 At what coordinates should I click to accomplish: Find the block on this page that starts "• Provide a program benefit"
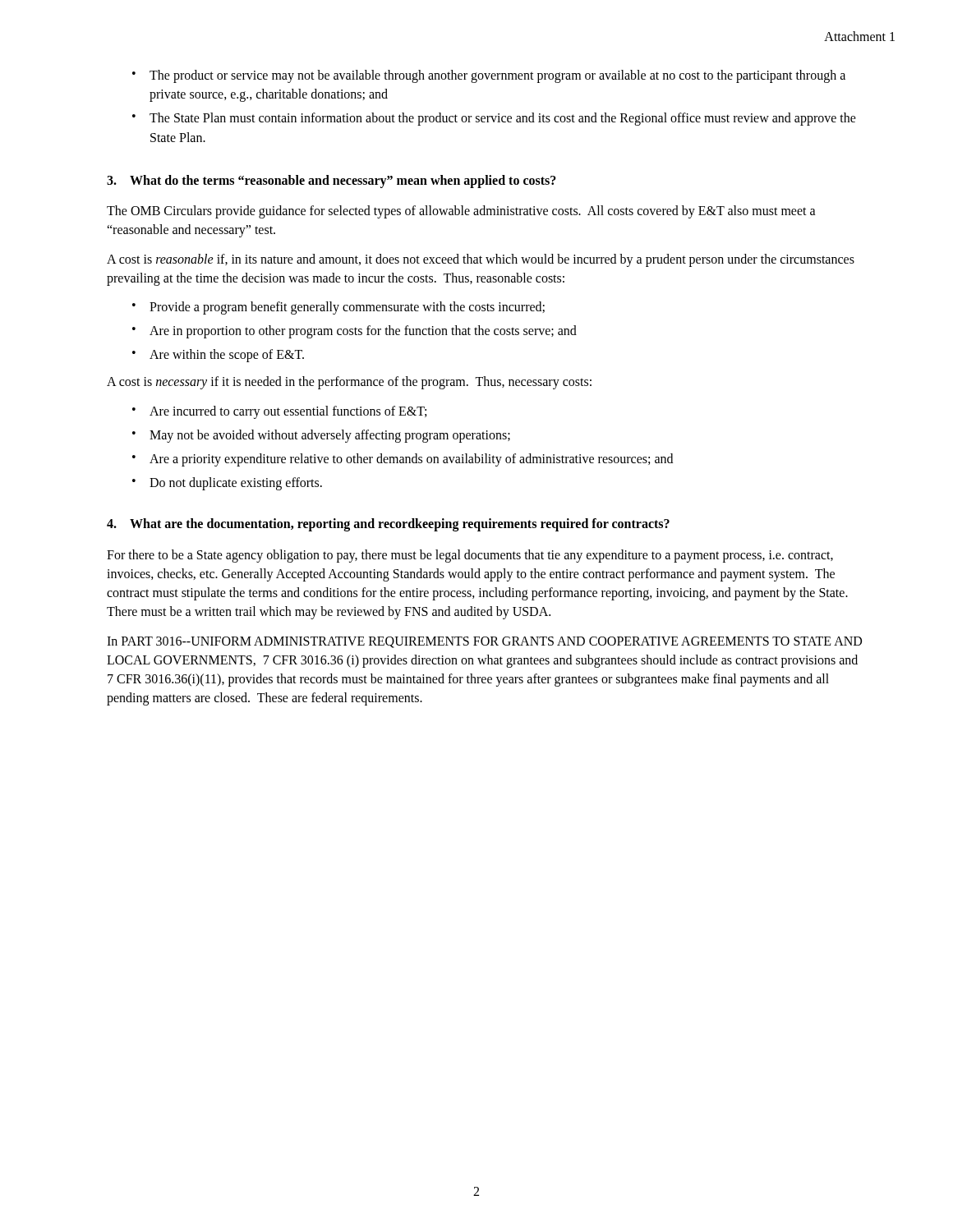click(501, 307)
